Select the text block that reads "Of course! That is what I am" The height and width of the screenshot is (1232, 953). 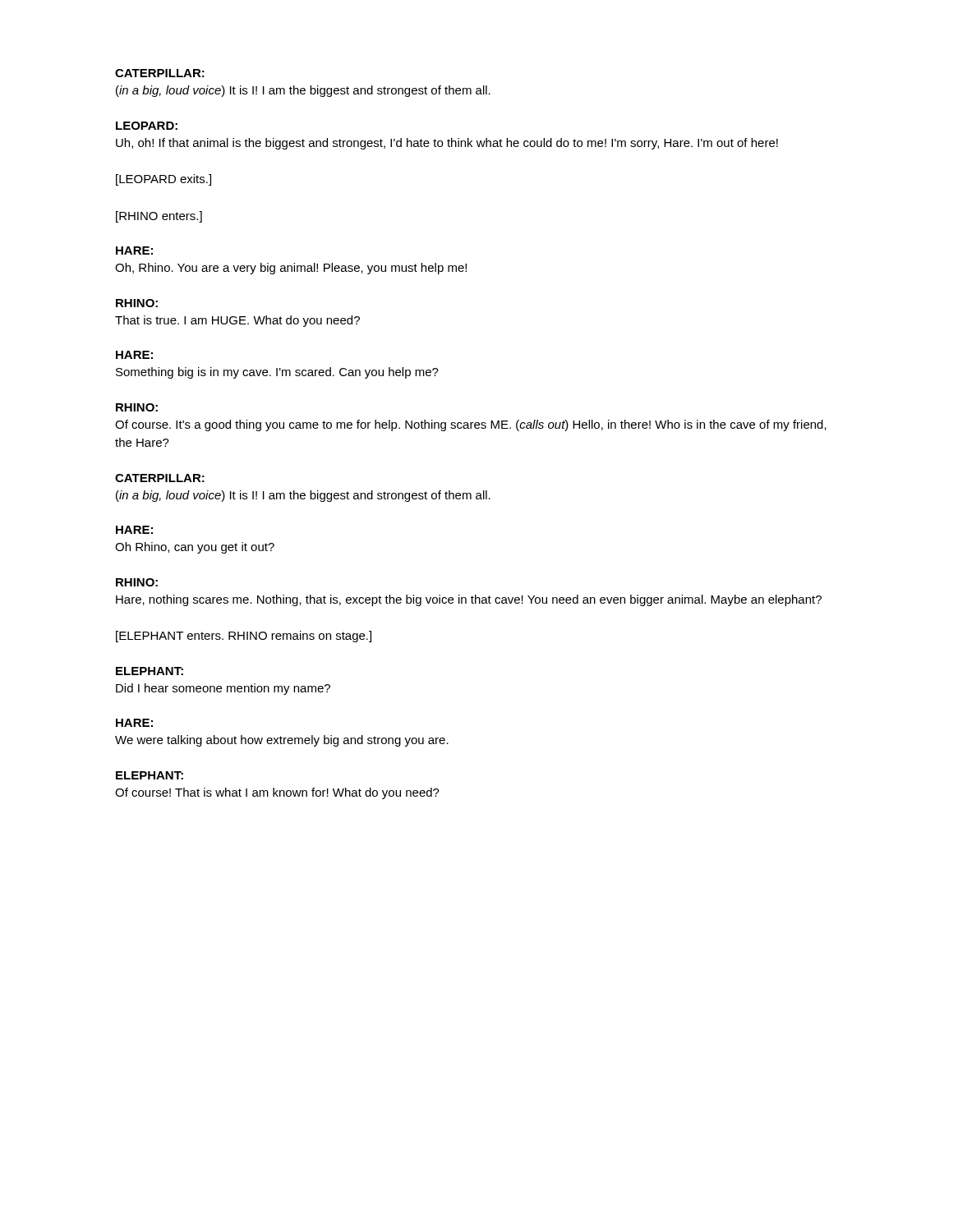pyautogui.click(x=277, y=792)
